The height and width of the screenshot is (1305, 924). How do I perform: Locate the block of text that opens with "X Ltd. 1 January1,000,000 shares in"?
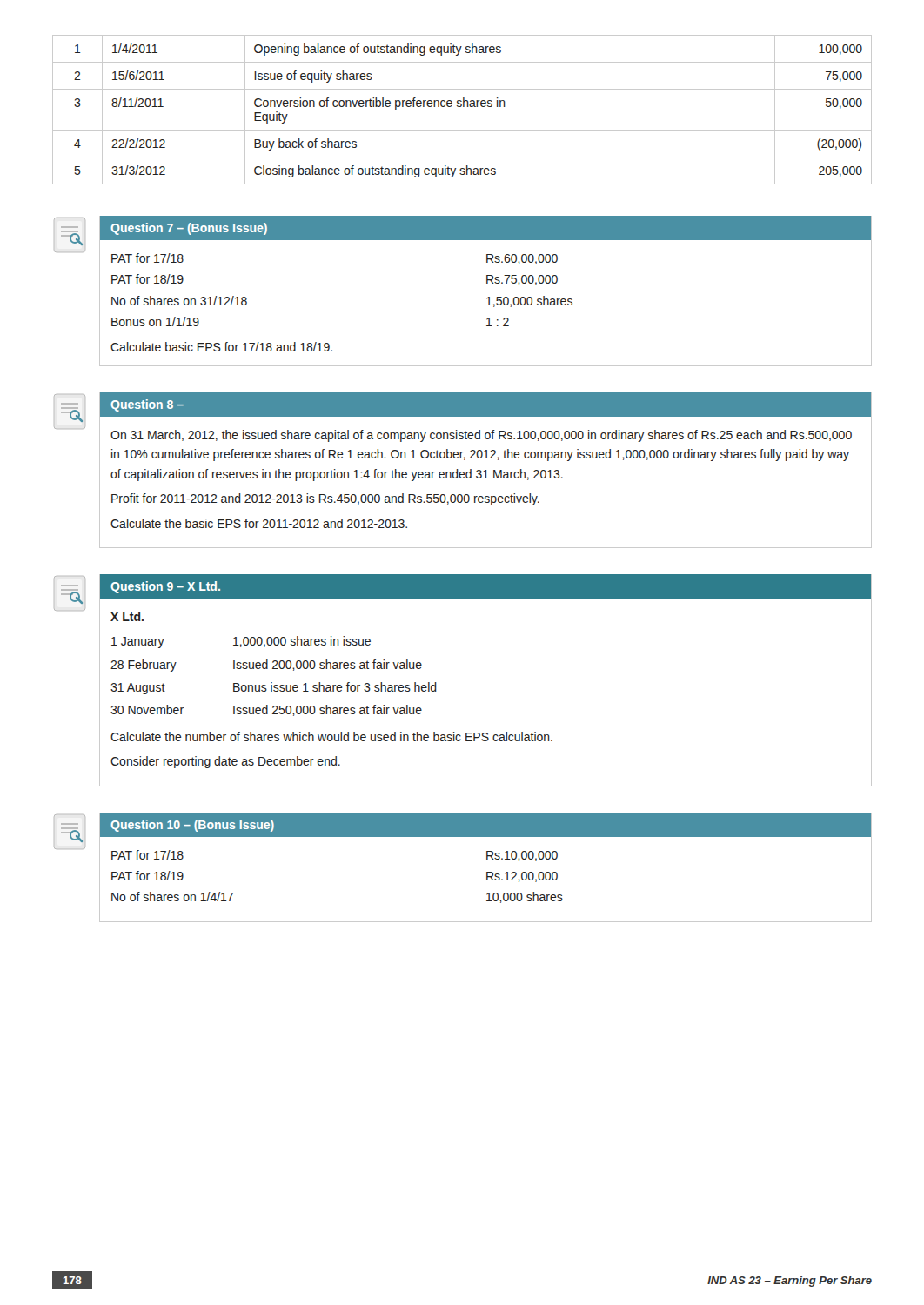click(x=127, y=616)
